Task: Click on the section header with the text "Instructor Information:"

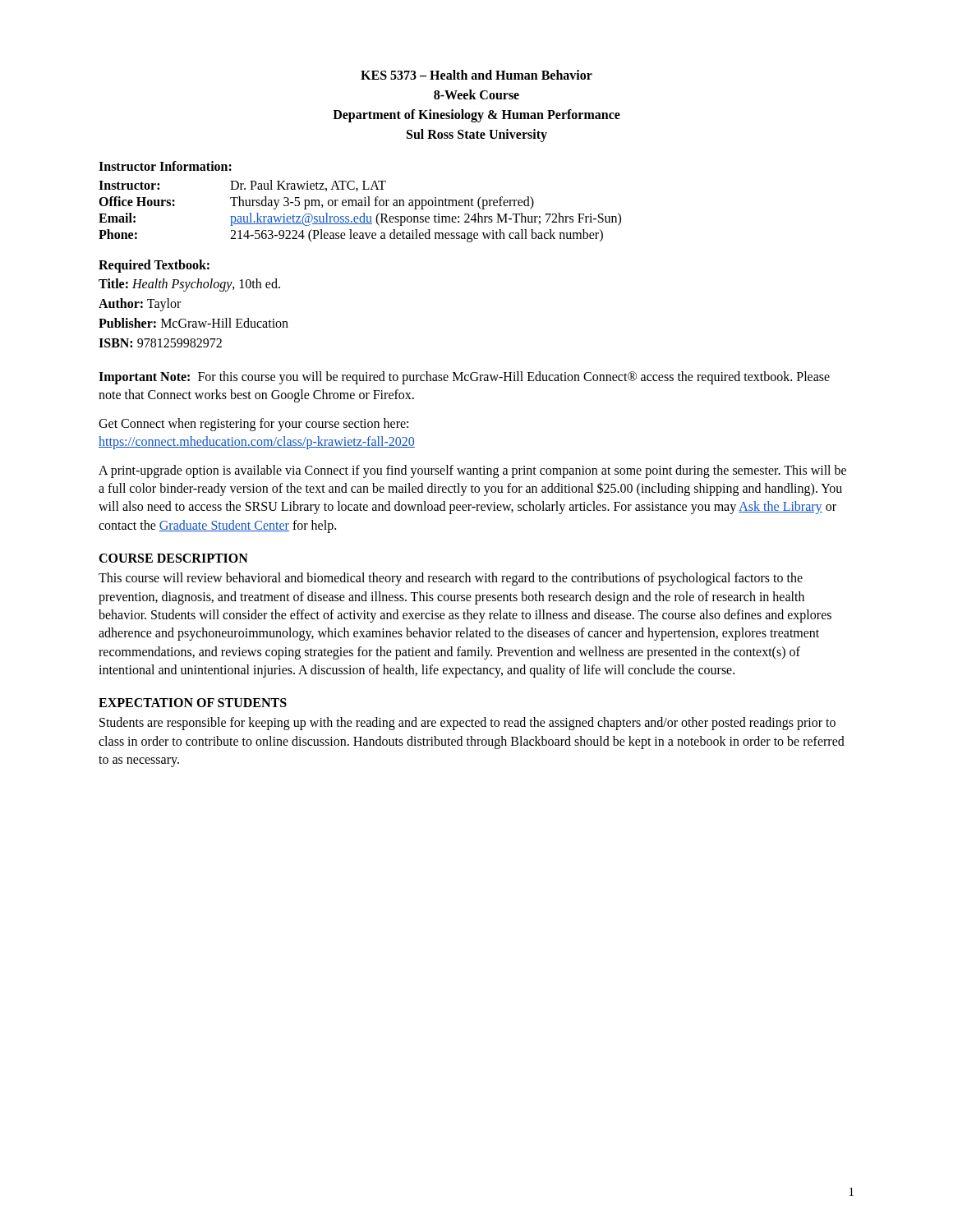Action: coord(165,166)
